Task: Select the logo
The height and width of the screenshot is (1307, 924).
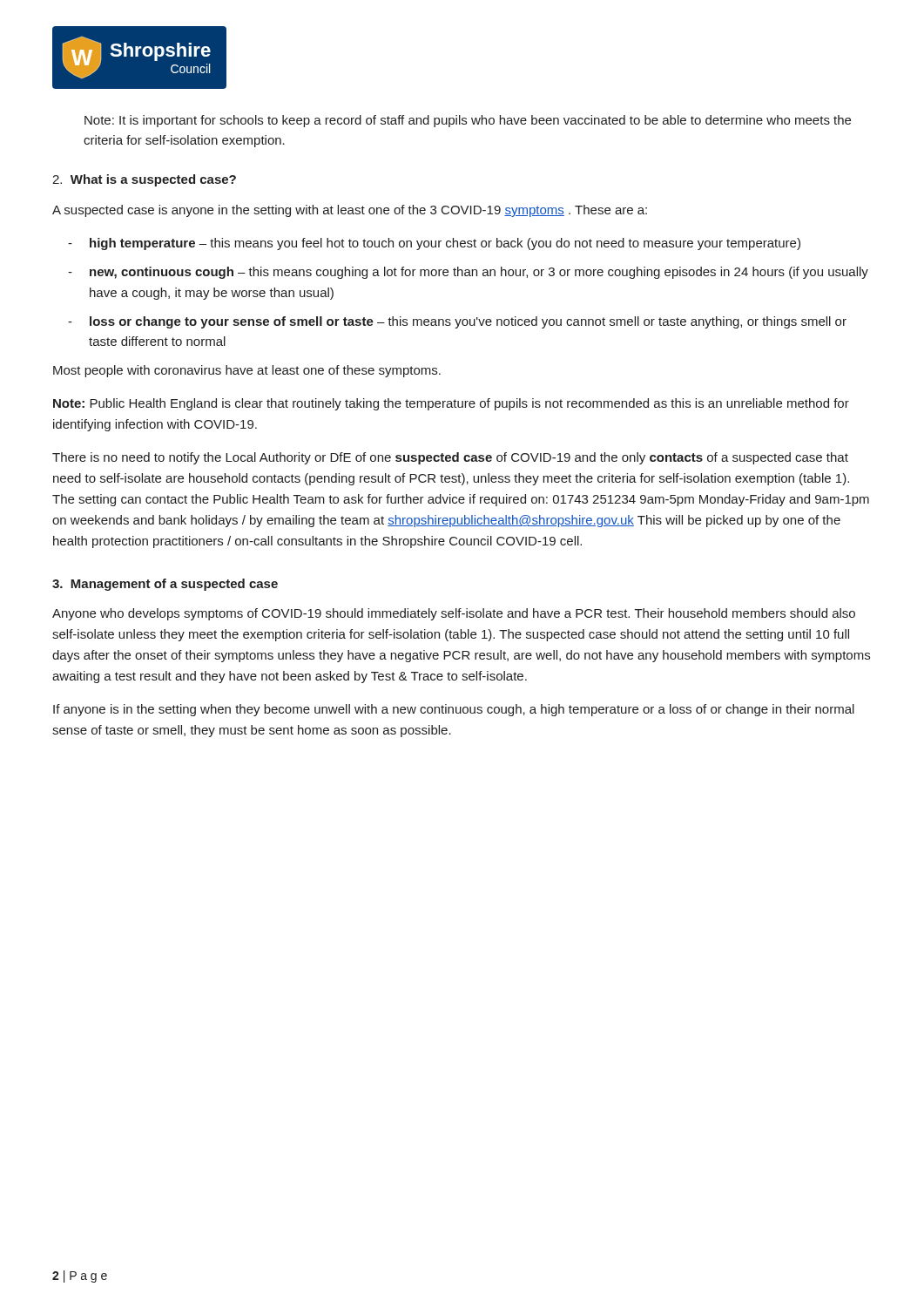Action: click(462, 58)
